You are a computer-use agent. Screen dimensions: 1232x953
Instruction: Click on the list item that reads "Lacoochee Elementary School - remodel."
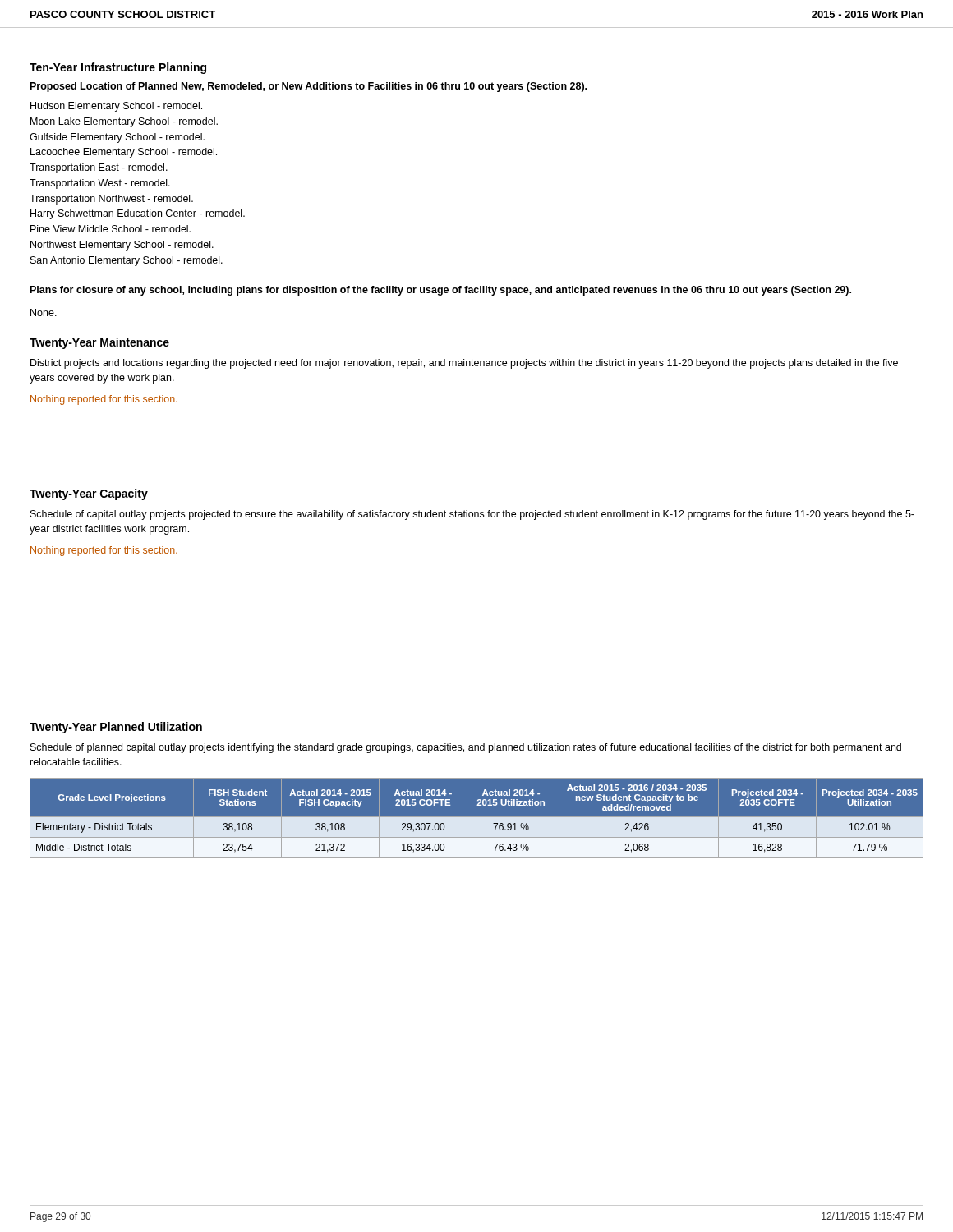click(x=124, y=152)
